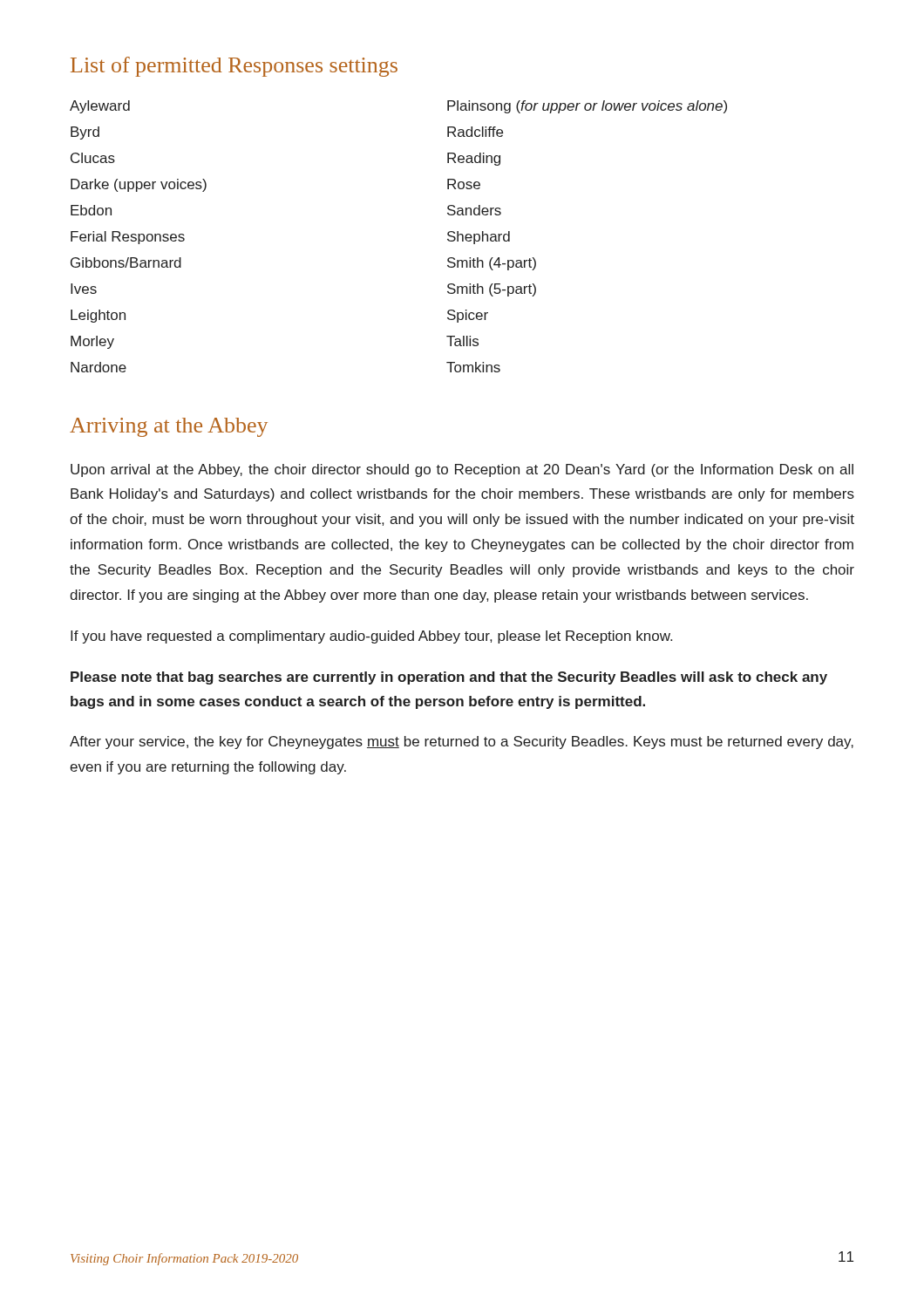Click on the element starting "Smith (5-part)"
924x1308 pixels.
pos(492,289)
